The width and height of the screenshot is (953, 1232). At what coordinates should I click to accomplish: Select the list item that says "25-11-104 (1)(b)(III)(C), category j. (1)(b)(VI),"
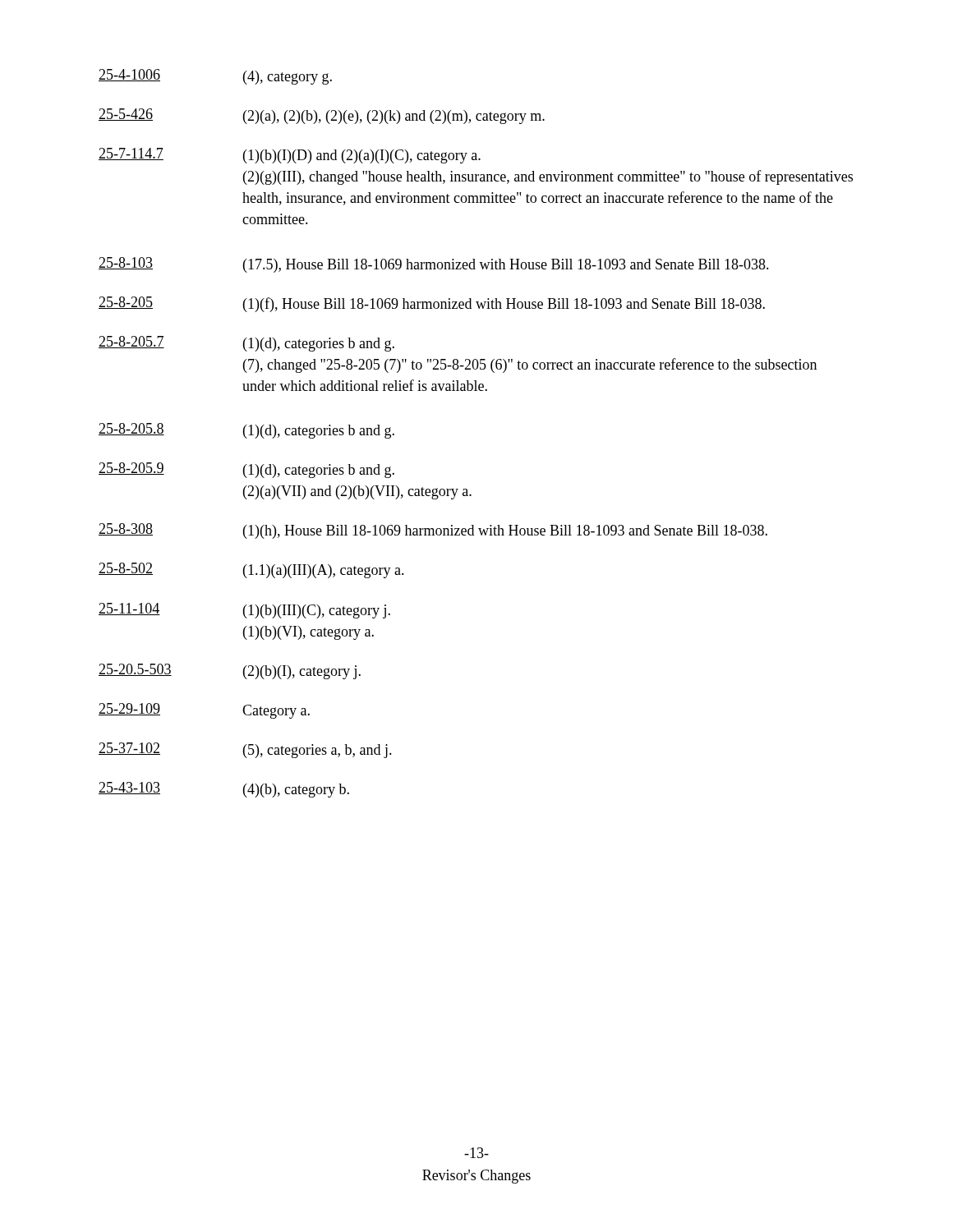(244, 611)
